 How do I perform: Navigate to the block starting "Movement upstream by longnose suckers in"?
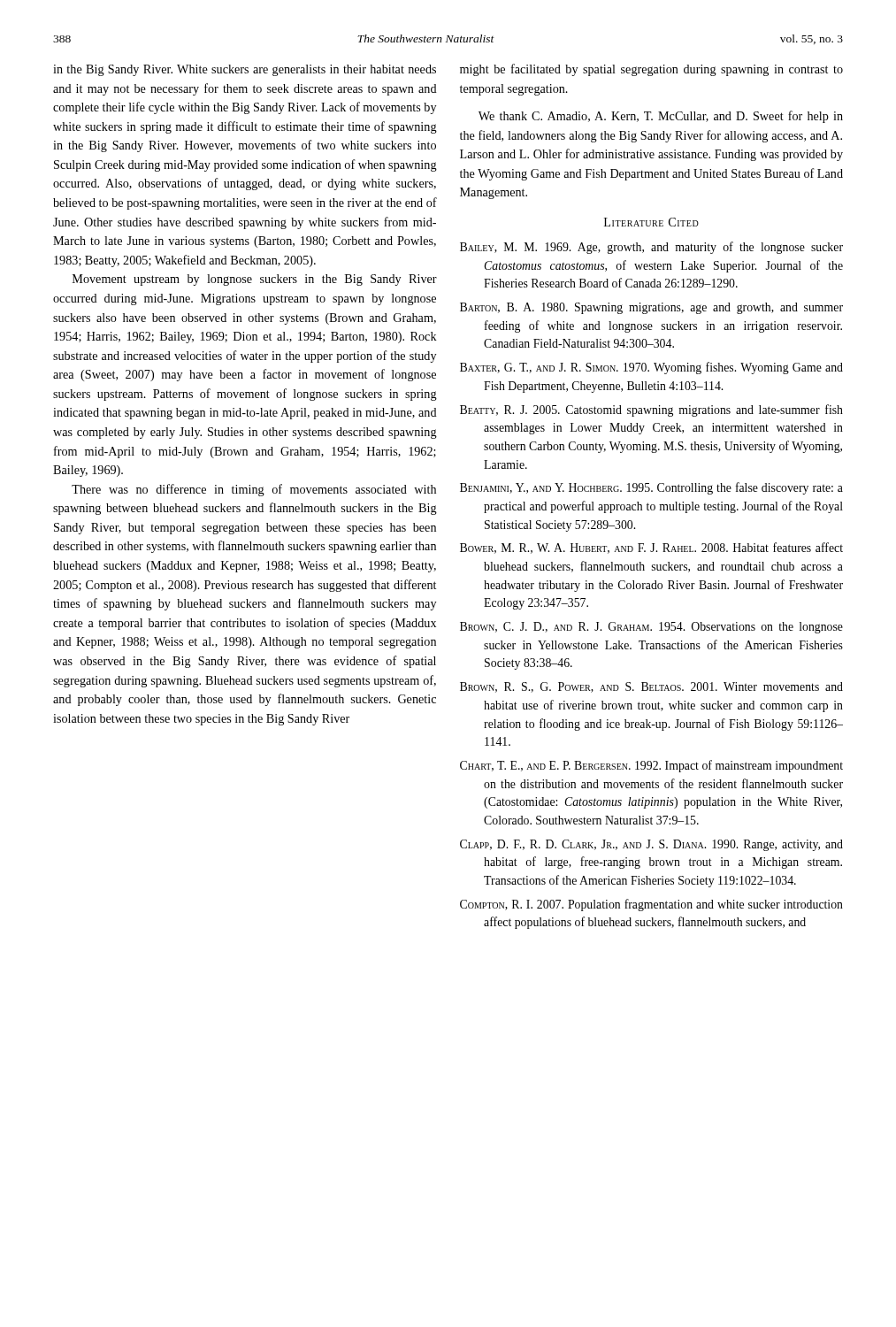(245, 375)
